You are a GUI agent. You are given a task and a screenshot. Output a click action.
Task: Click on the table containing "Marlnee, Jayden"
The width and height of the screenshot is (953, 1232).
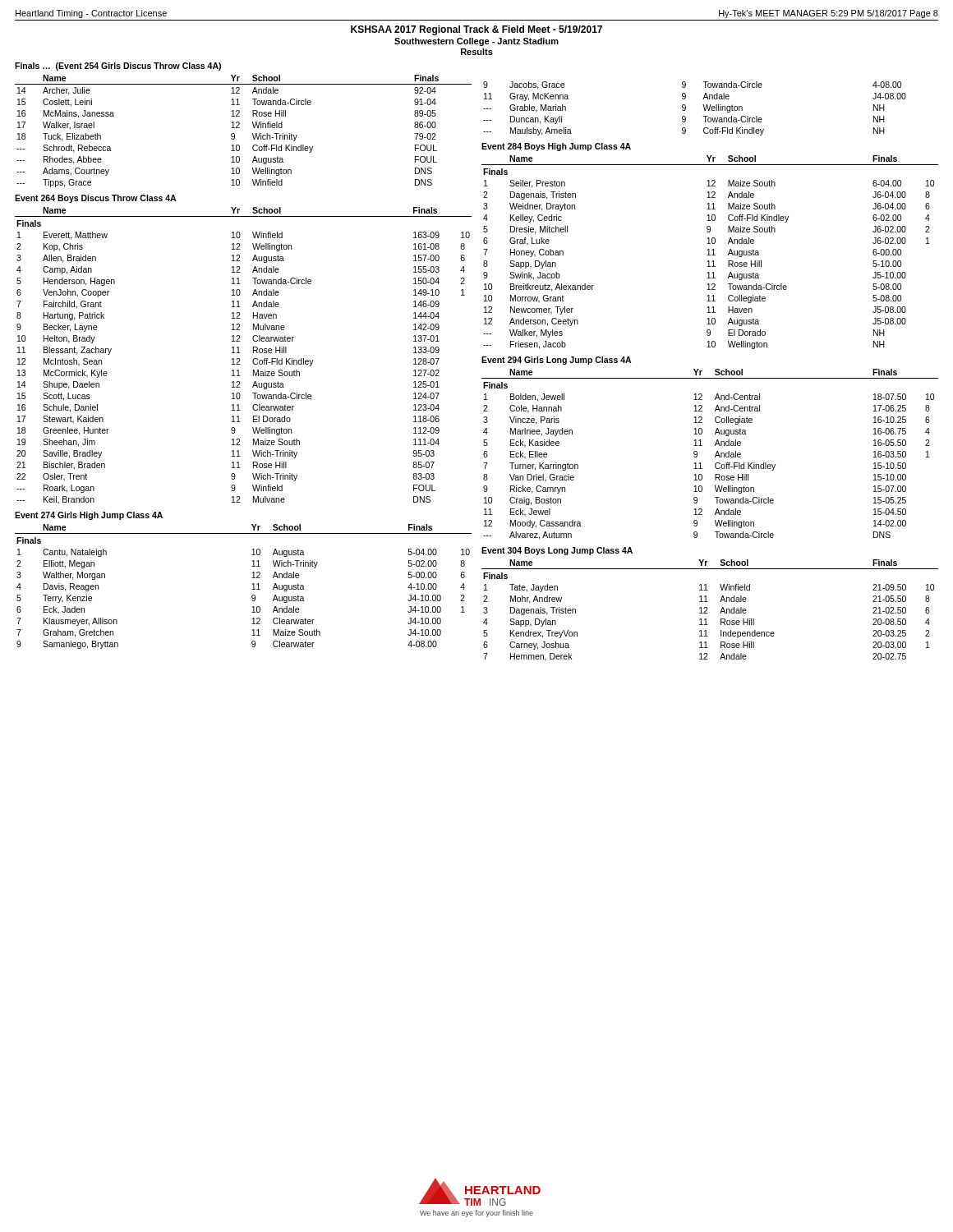coord(710,453)
